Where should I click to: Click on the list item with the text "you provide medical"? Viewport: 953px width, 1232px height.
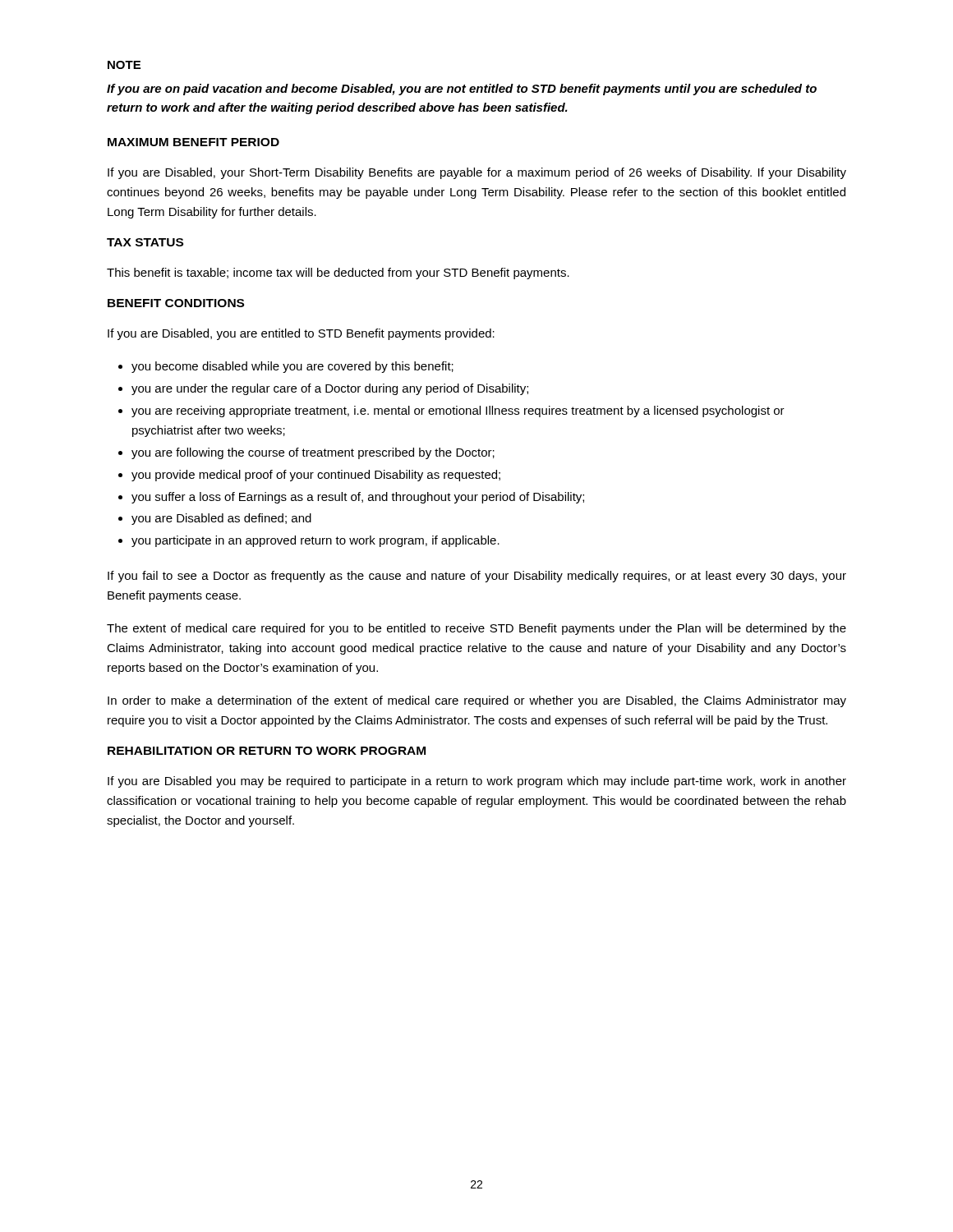pos(316,474)
